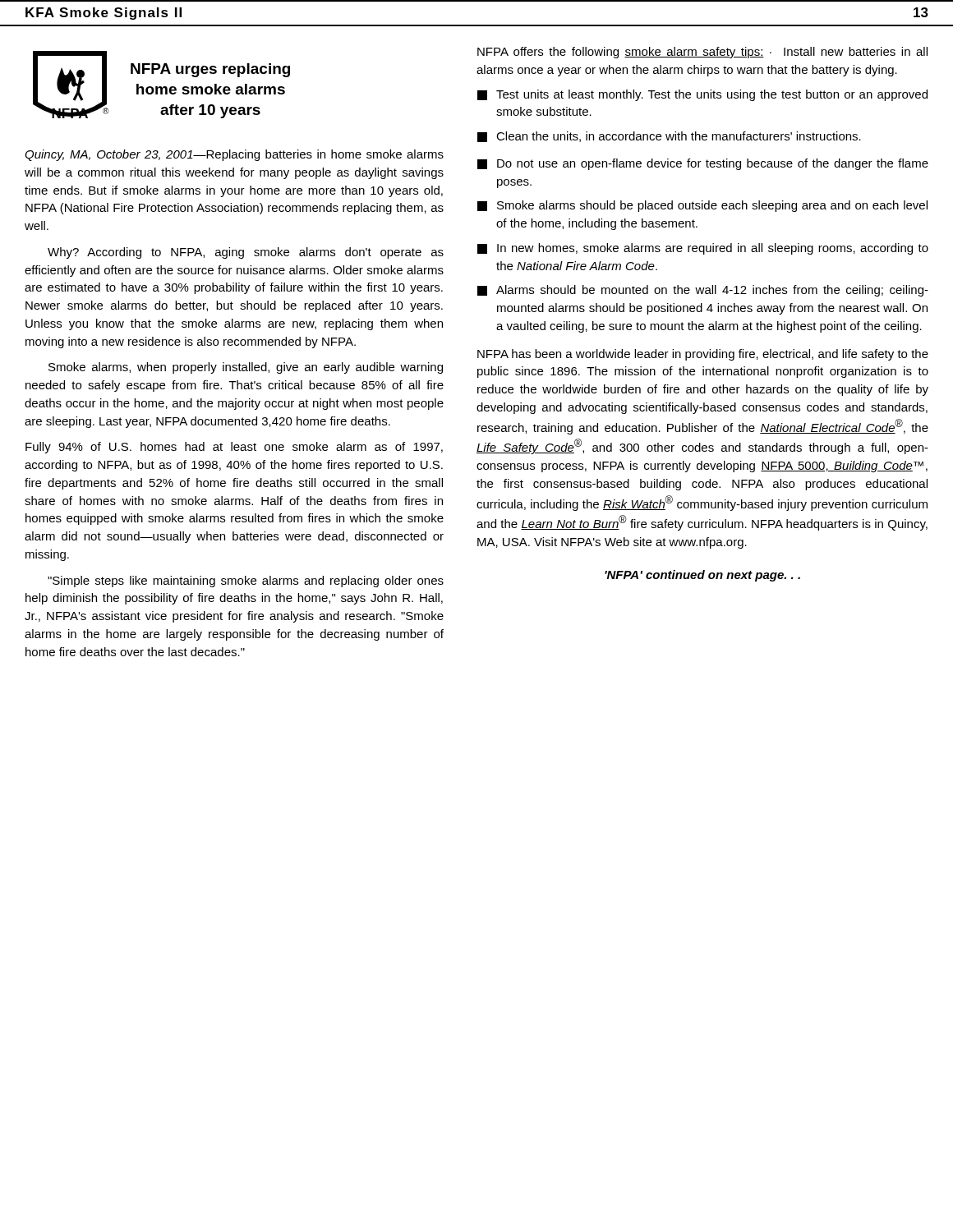This screenshot has width=953, height=1232.
Task: Navigate to the region starting "NFPA has been"
Action: [x=702, y=448]
